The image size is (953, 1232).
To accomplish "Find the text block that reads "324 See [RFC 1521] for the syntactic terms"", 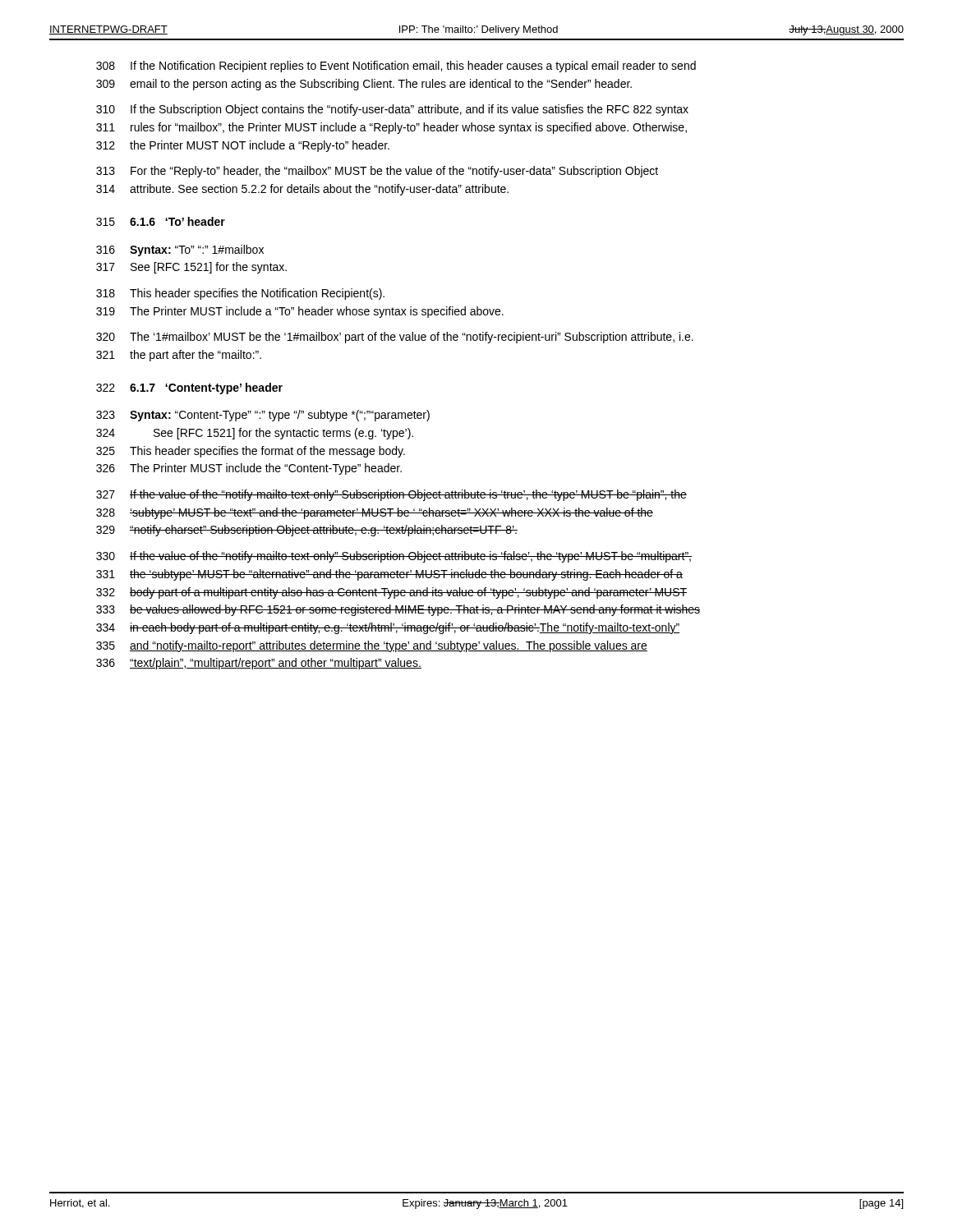I will pyautogui.click(x=255, y=434).
